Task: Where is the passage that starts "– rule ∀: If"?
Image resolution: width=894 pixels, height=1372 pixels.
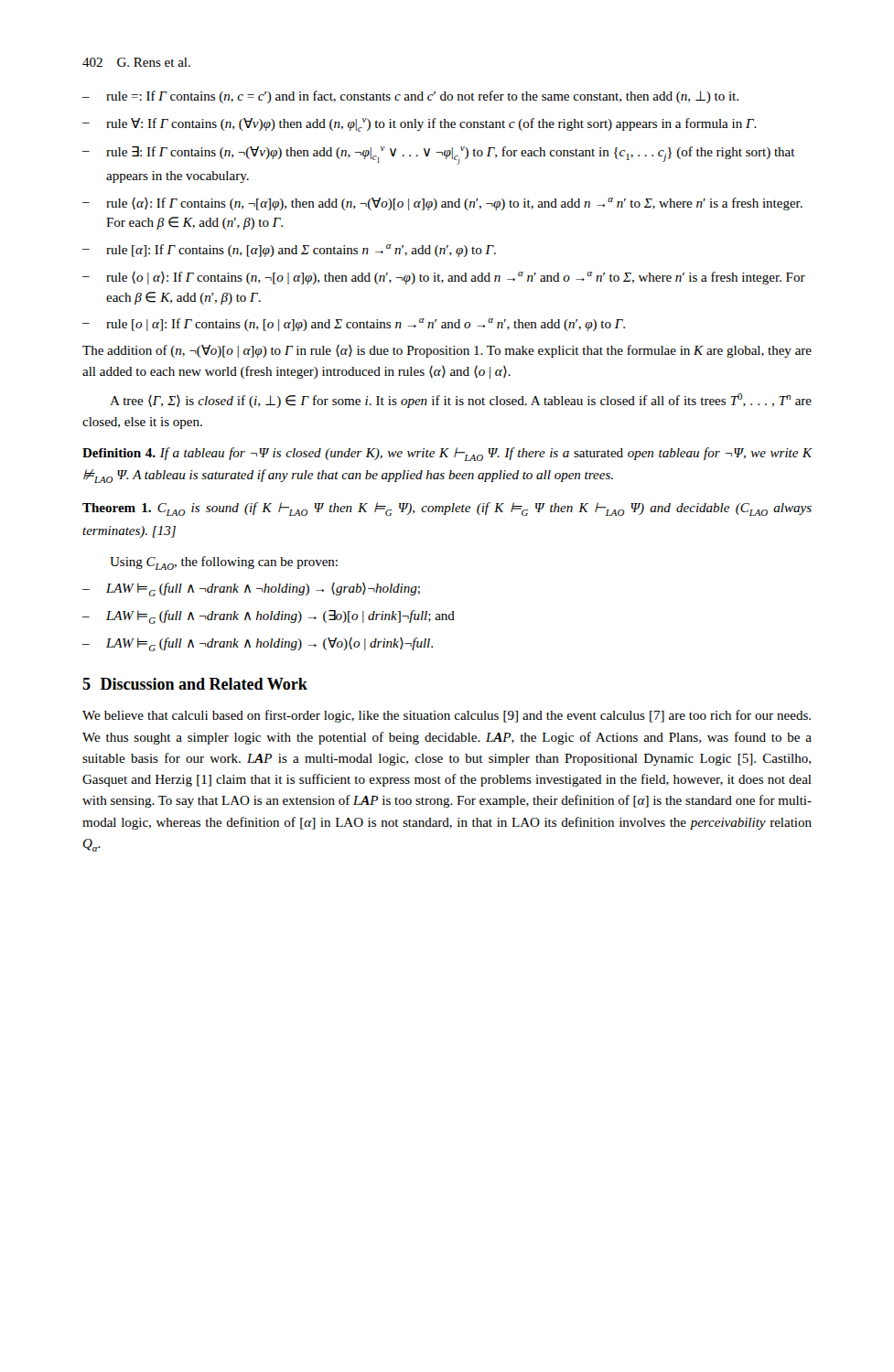Action: click(447, 124)
